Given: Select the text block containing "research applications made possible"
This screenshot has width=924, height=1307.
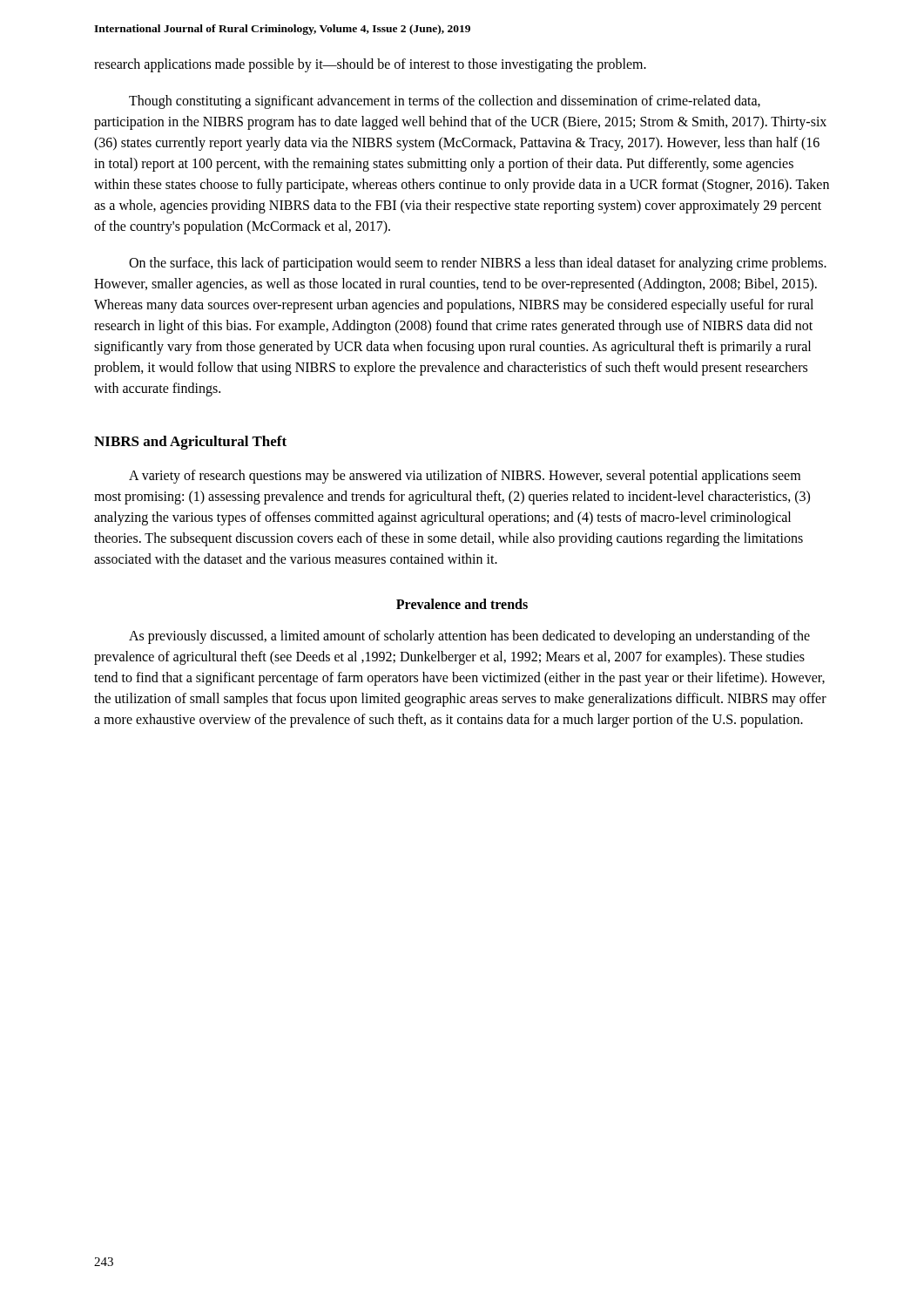Looking at the screenshot, I should click(462, 64).
